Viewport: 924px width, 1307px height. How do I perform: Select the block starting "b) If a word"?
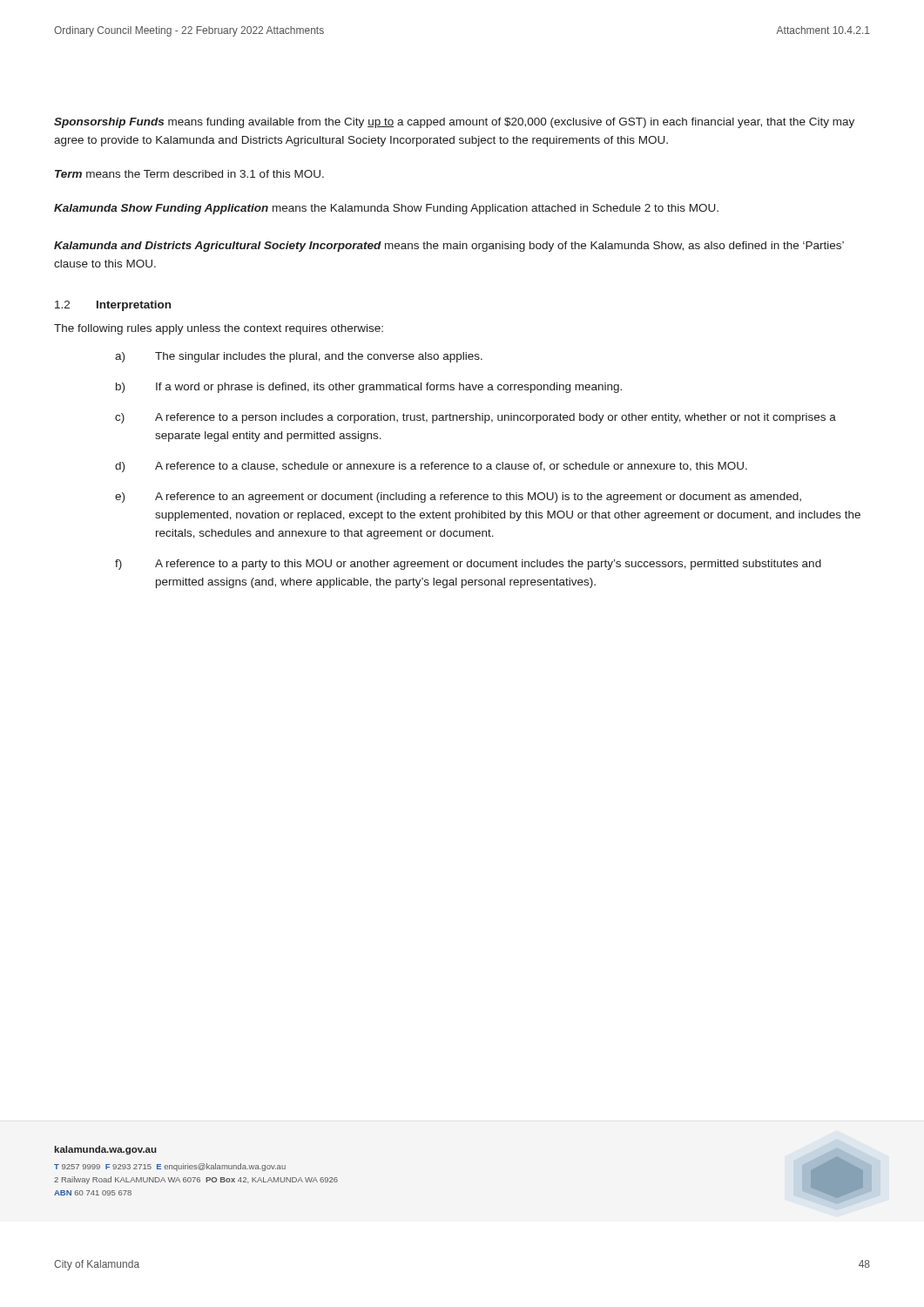click(x=462, y=388)
